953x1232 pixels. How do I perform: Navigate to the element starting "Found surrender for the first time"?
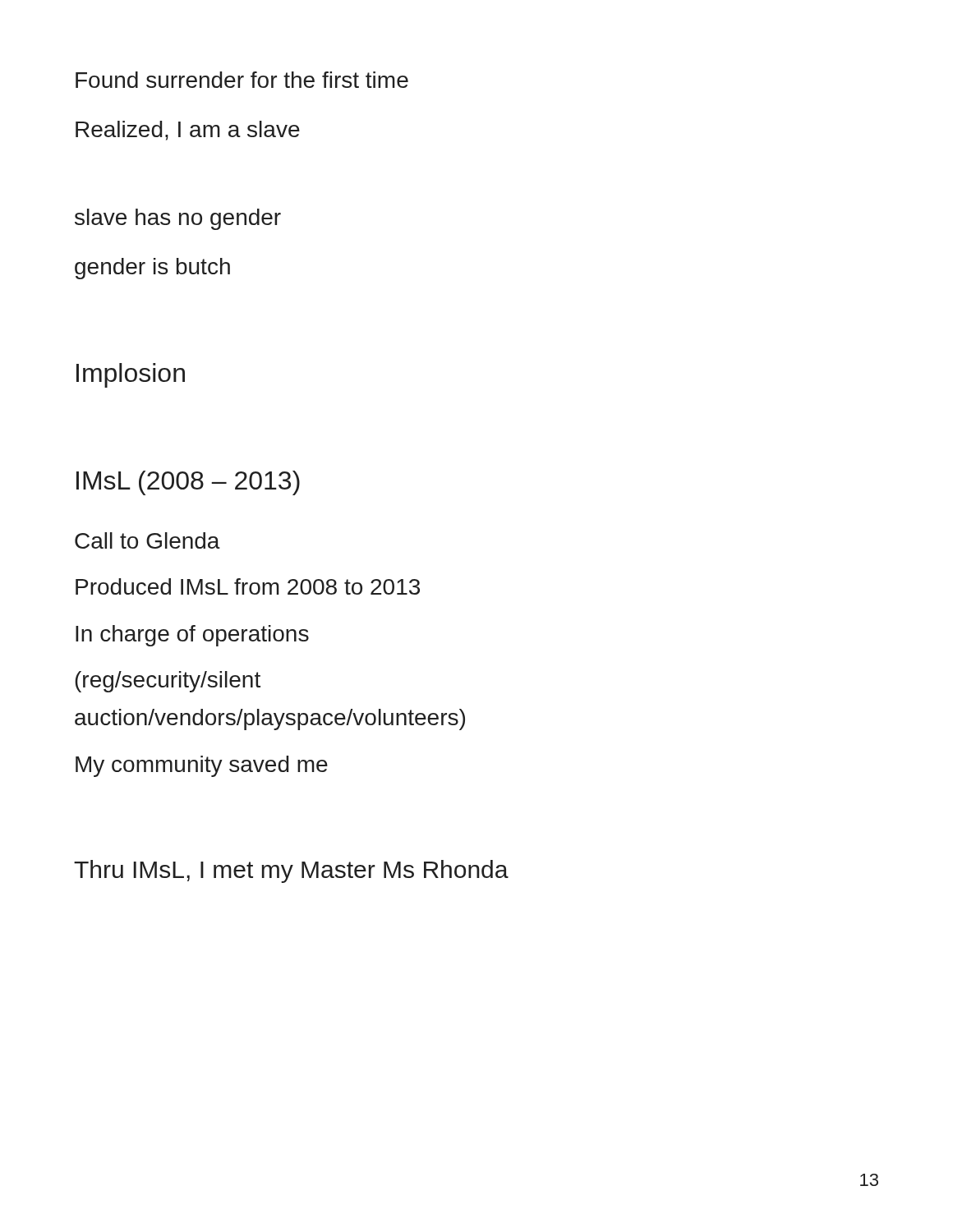(x=241, y=80)
